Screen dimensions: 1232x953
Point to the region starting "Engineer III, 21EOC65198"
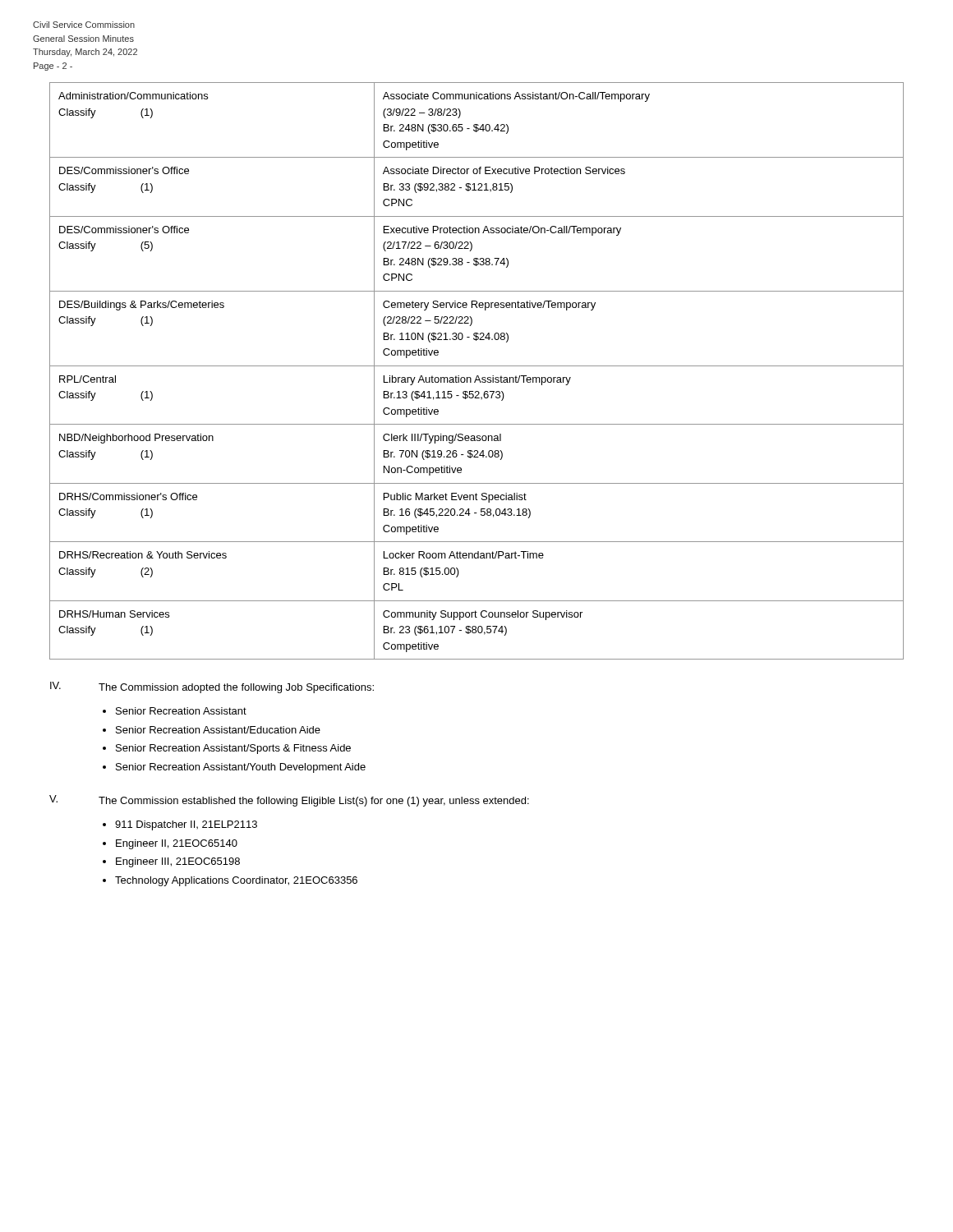178,861
